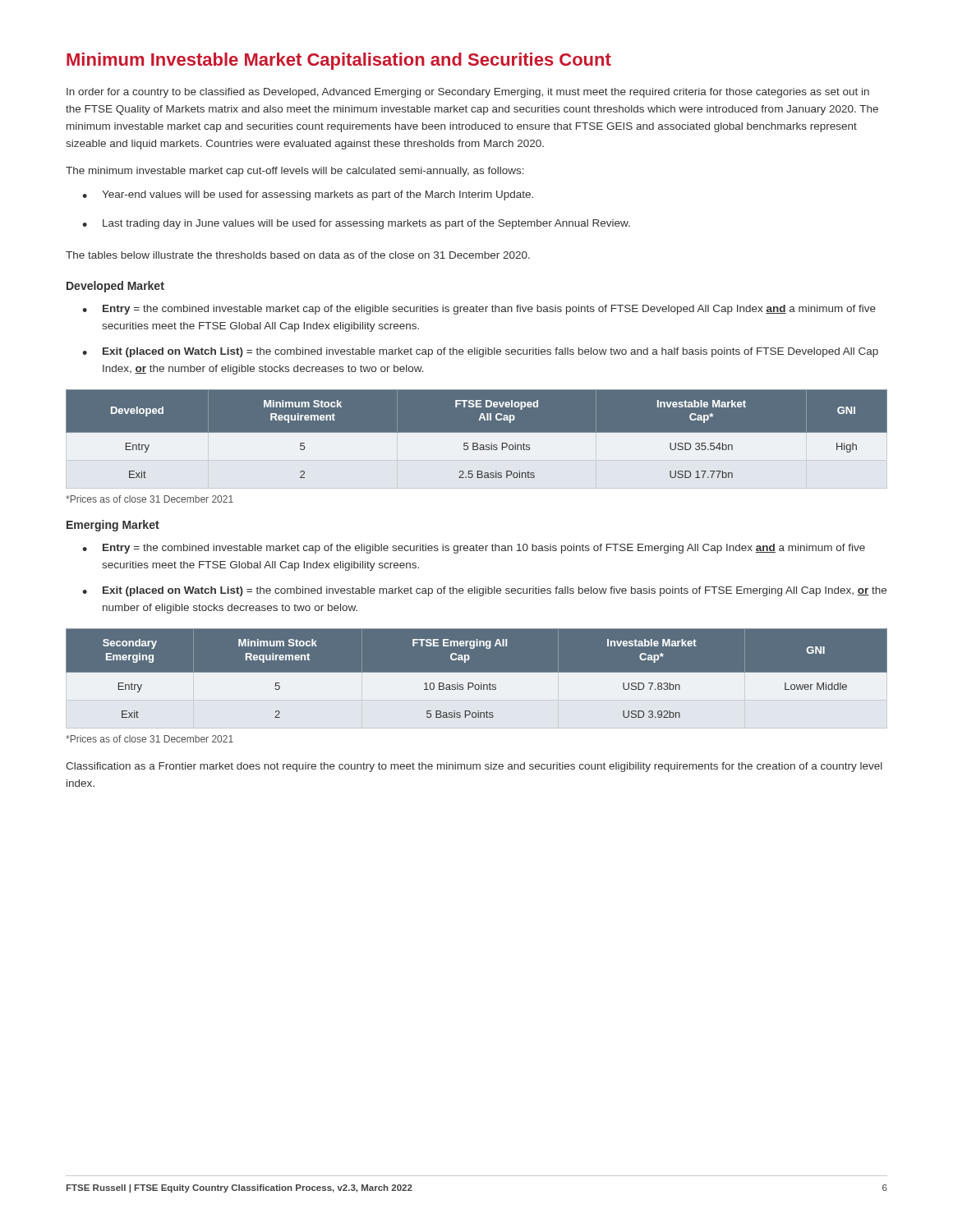Click on the list item with the text "• Year-end values will be used"
953x1232 pixels.
click(x=308, y=197)
